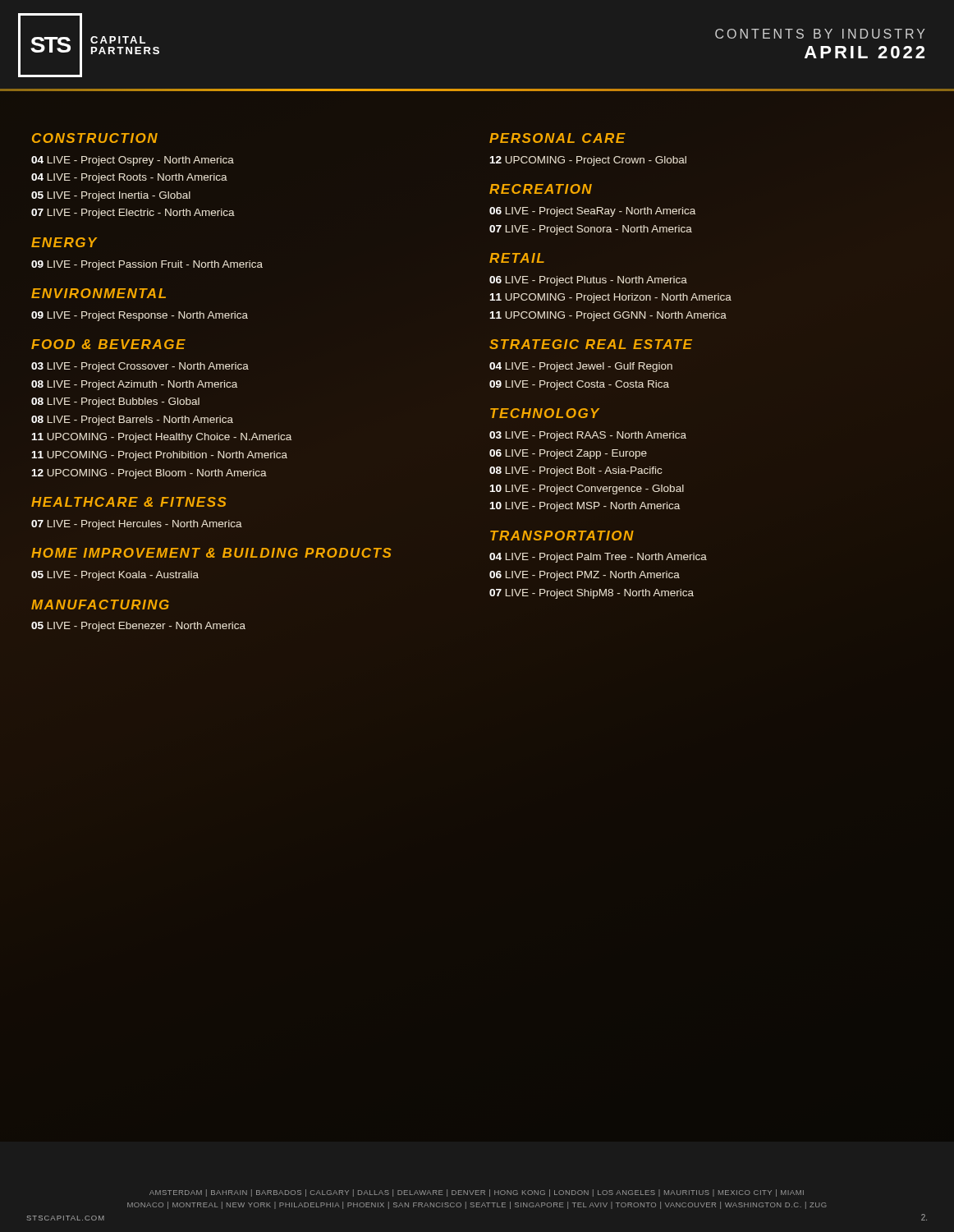The image size is (954, 1232).
Task: Point to "07 LIVE - Project Sonora - North America"
Action: click(x=591, y=228)
